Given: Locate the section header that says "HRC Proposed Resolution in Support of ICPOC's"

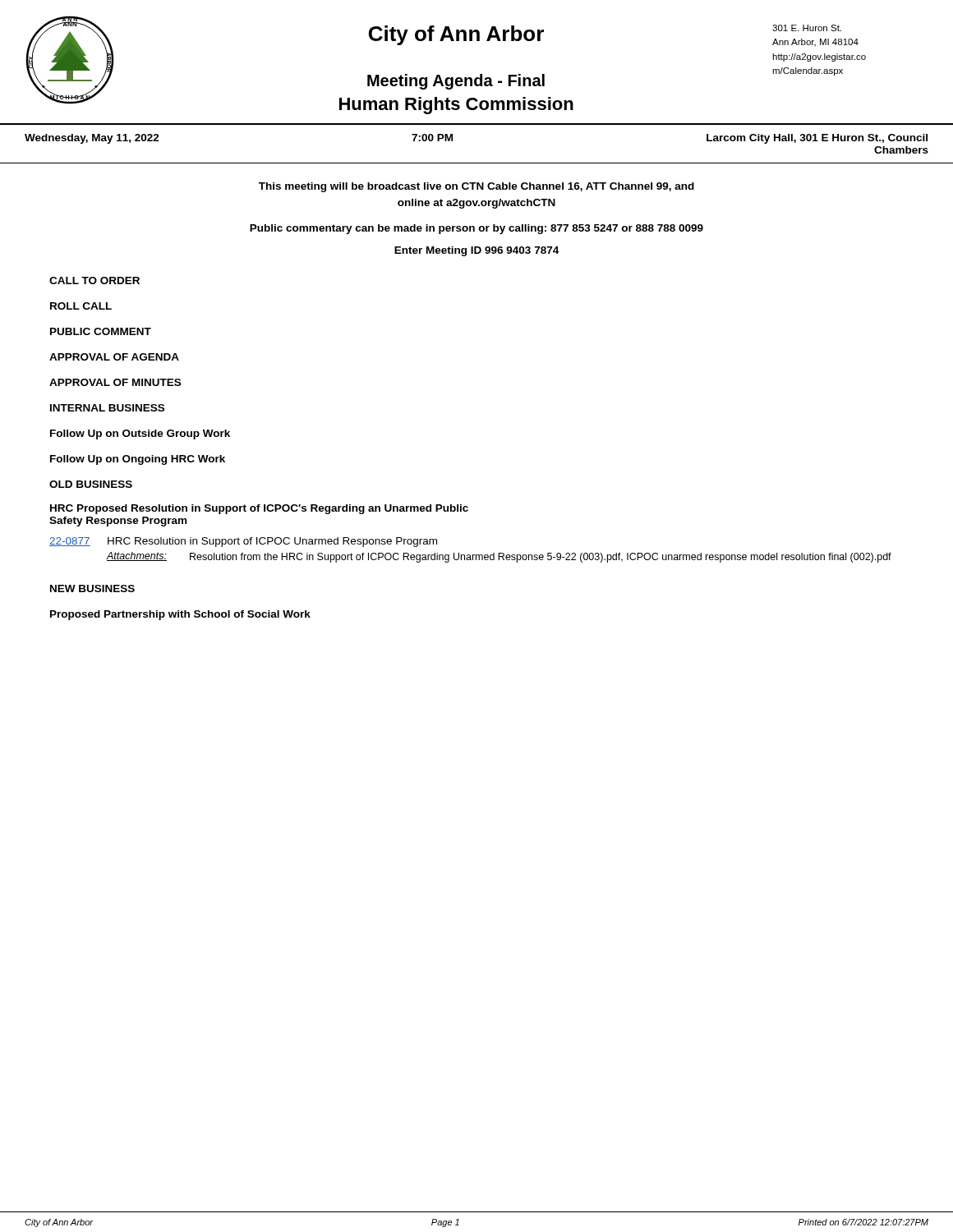Looking at the screenshot, I should pyautogui.click(x=259, y=514).
